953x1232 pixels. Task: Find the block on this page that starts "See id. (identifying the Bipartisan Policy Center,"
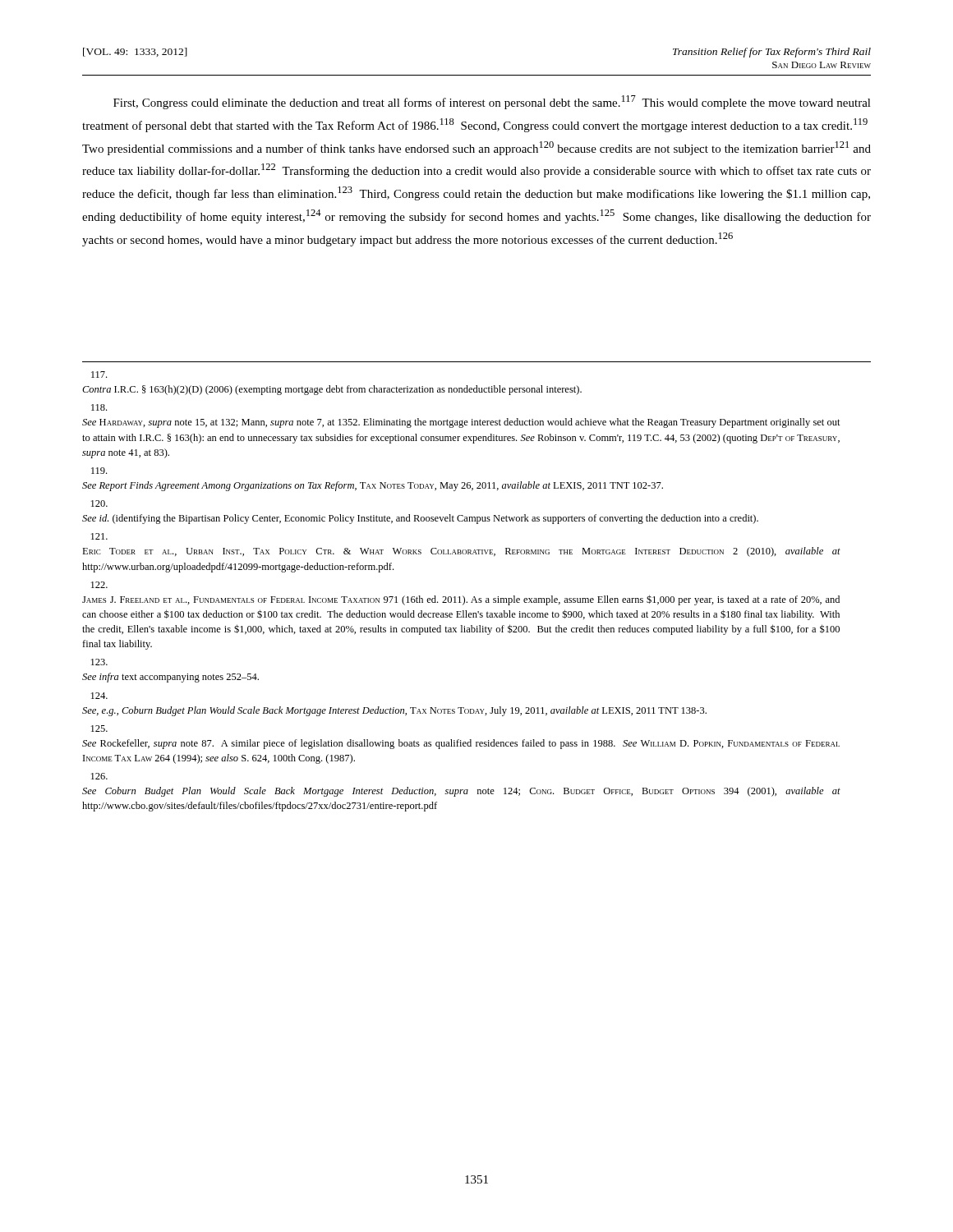tap(461, 511)
